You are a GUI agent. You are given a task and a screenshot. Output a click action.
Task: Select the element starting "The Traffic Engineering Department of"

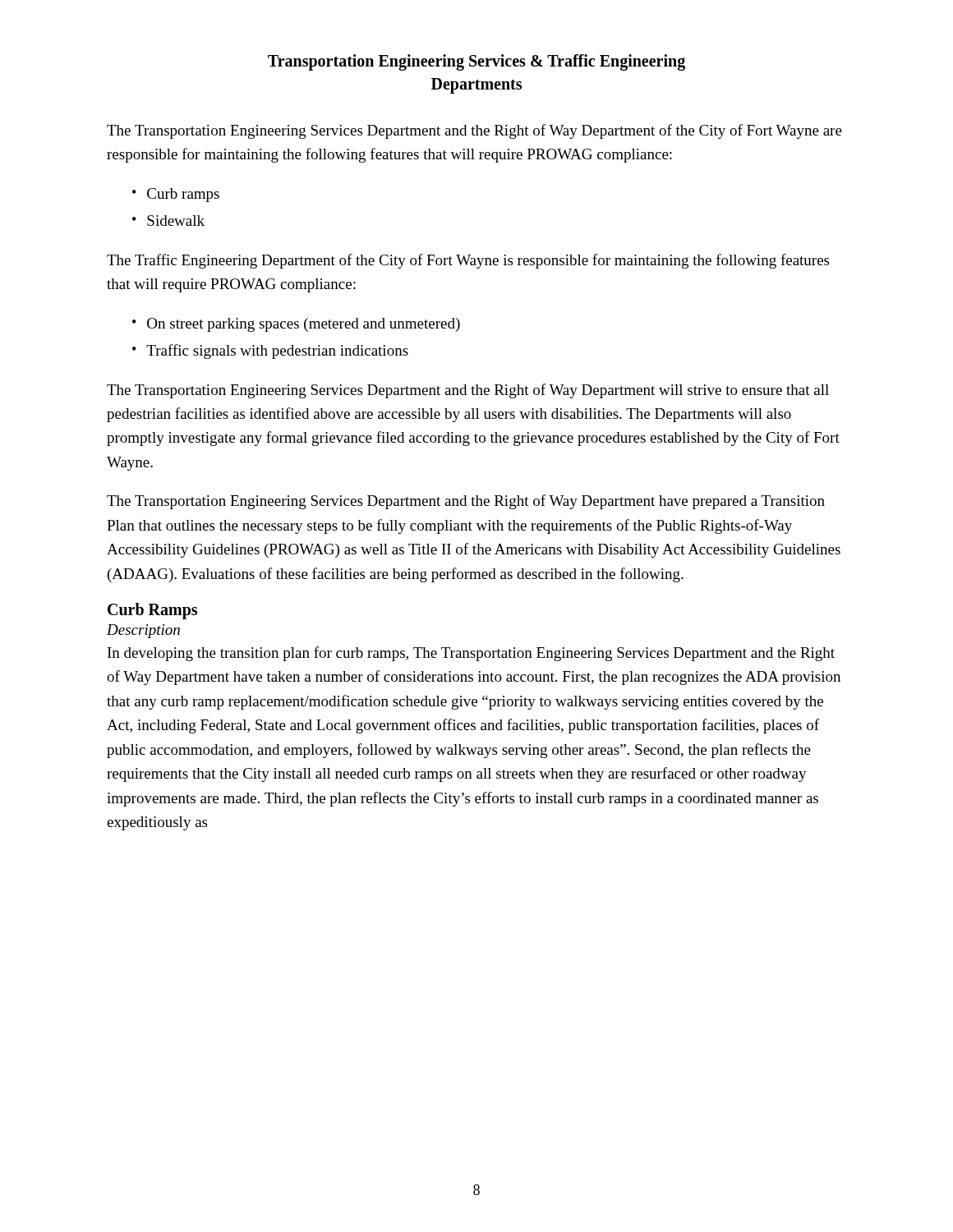(x=468, y=272)
